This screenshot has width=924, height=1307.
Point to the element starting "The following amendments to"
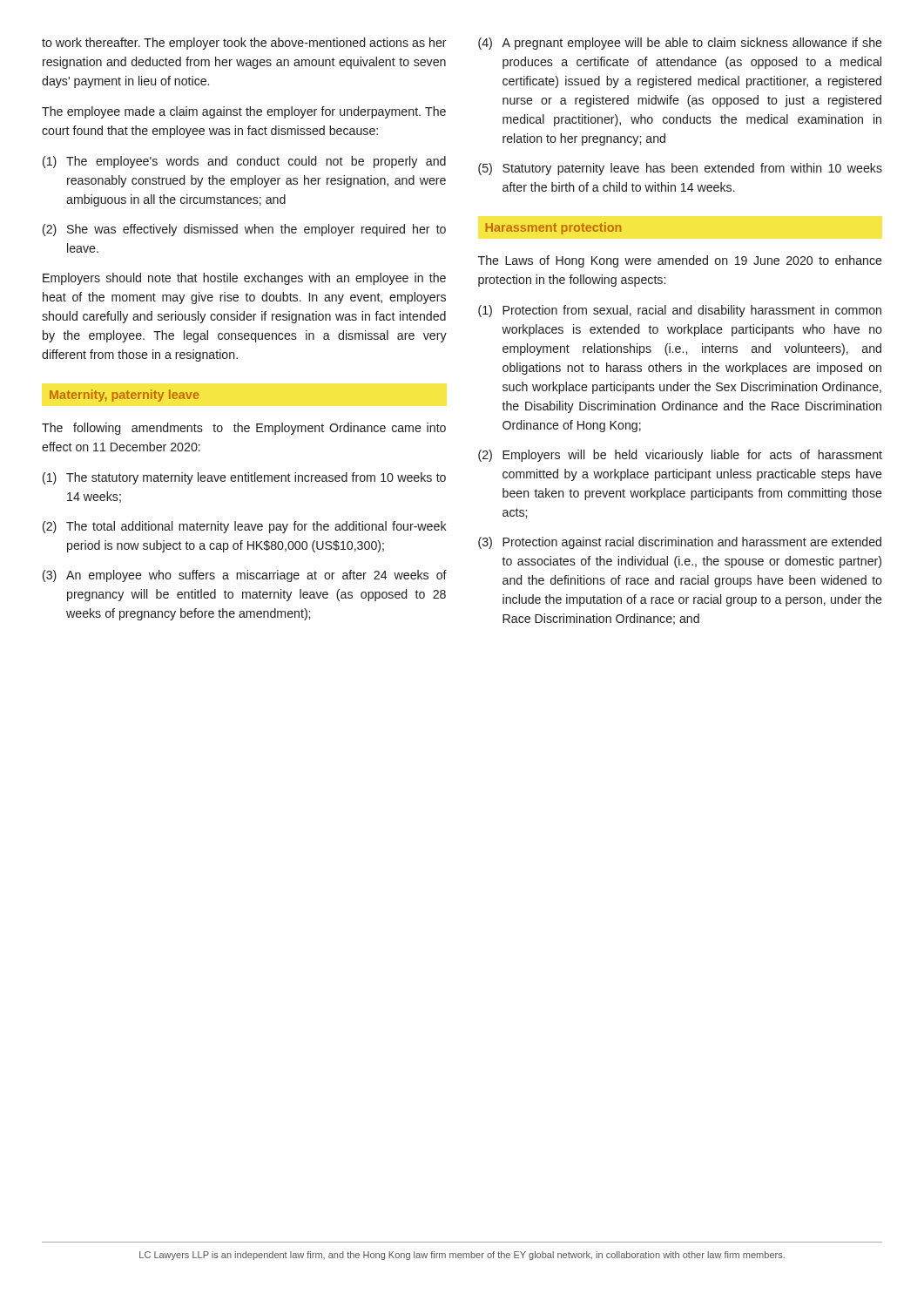coord(244,437)
